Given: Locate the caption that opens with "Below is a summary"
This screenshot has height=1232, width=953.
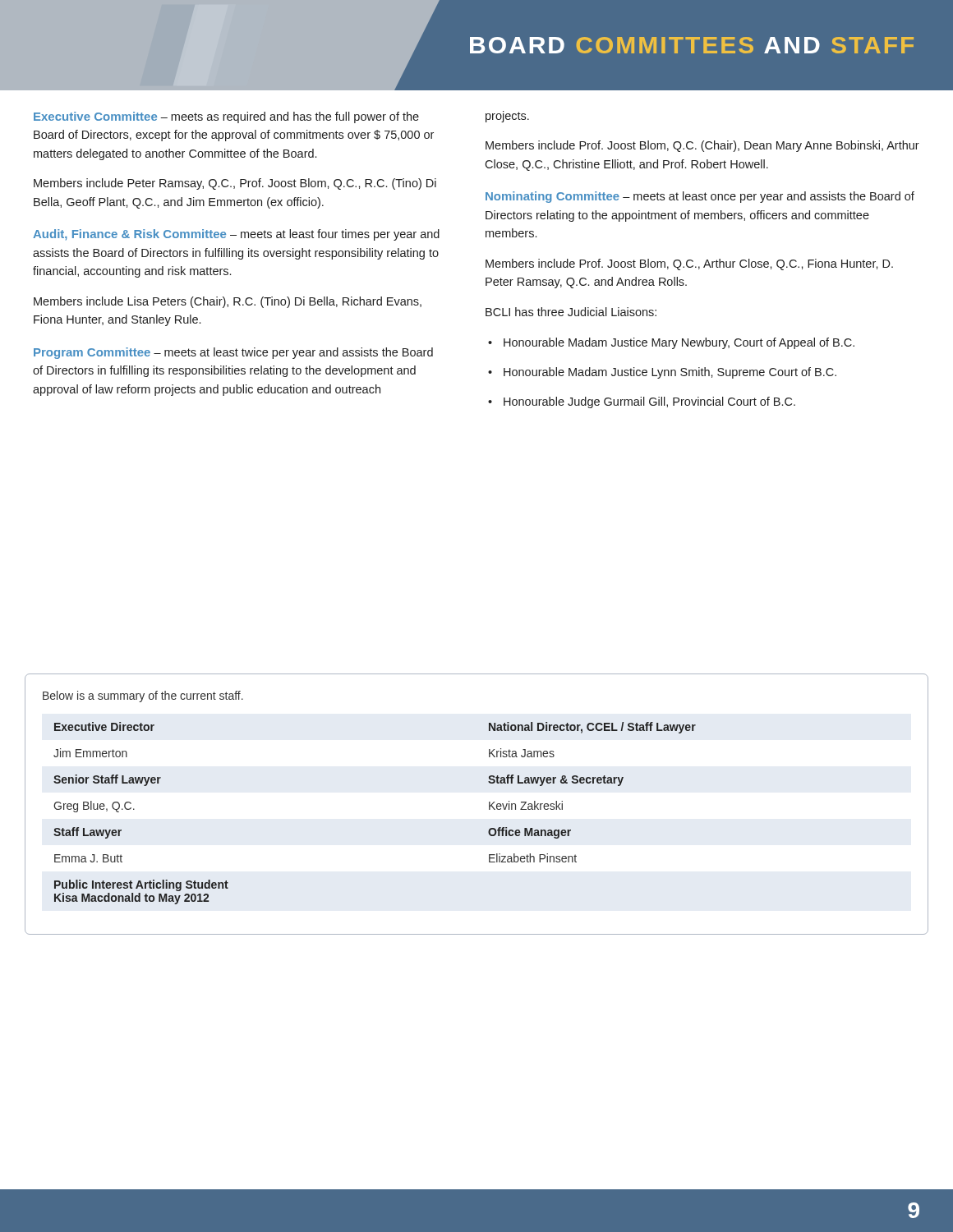Looking at the screenshot, I should 143,696.
